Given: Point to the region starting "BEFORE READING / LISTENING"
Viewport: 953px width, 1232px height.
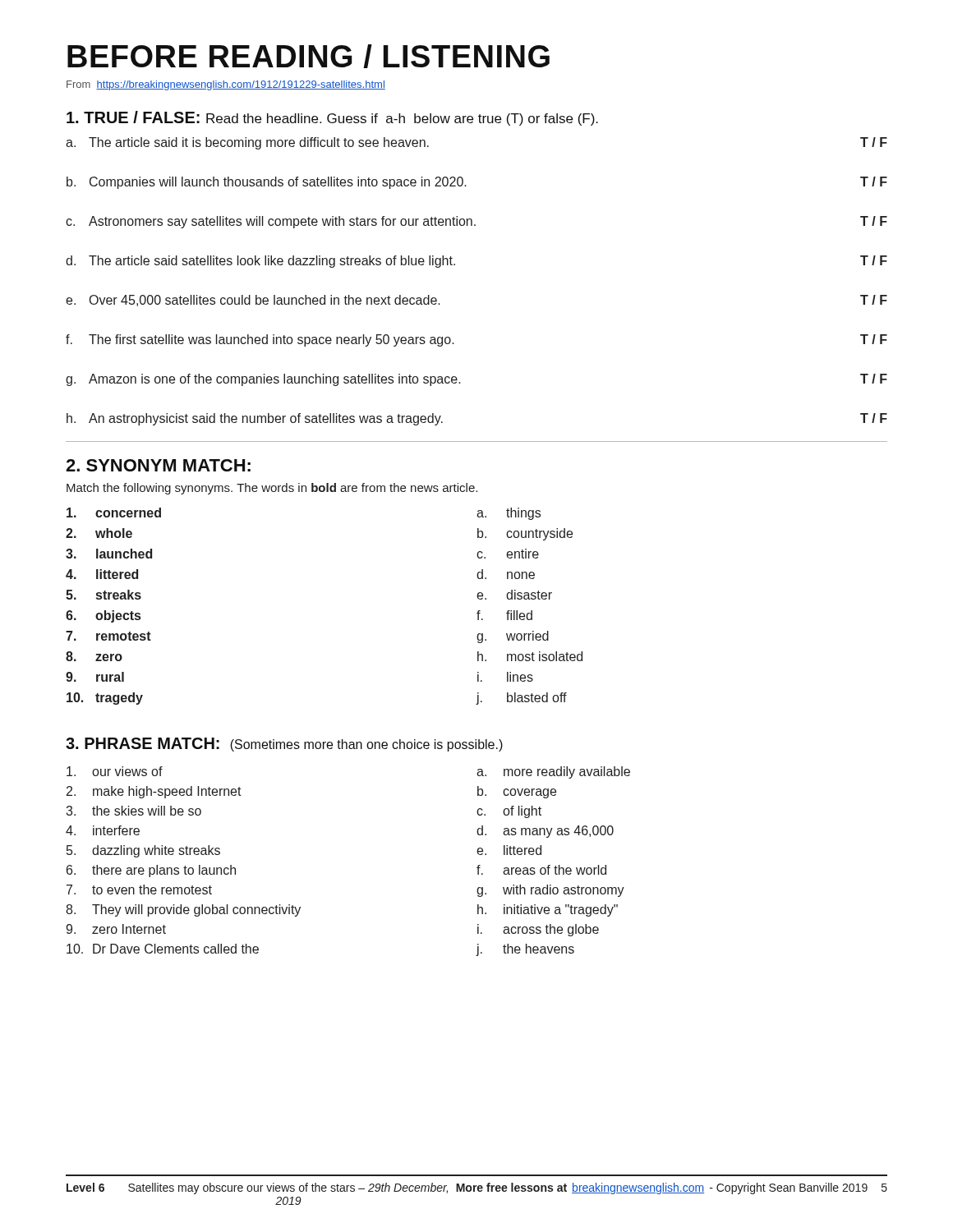Looking at the screenshot, I should pos(476,57).
